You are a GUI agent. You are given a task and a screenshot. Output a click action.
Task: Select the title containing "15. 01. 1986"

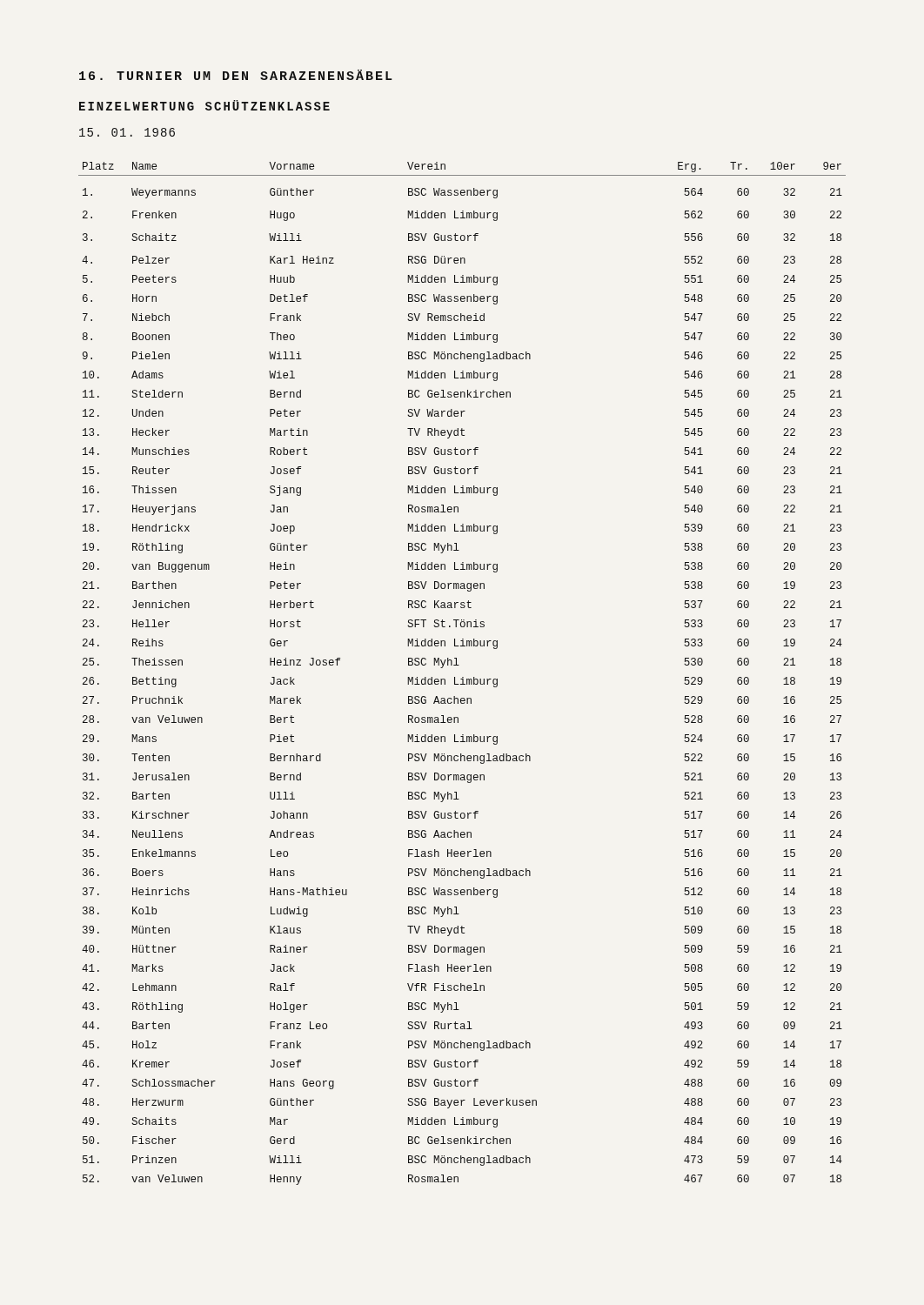(x=127, y=133)
